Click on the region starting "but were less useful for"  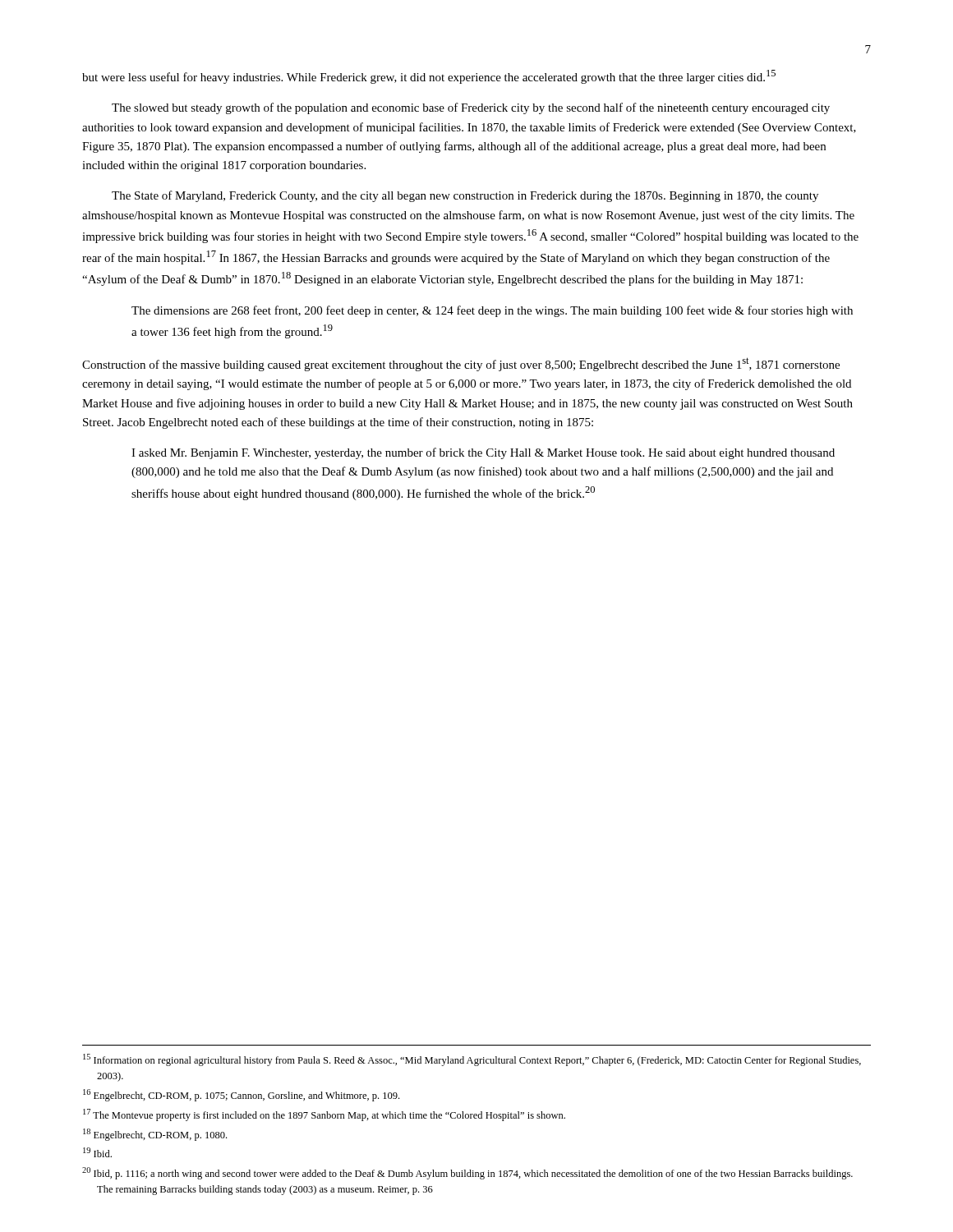429,76
